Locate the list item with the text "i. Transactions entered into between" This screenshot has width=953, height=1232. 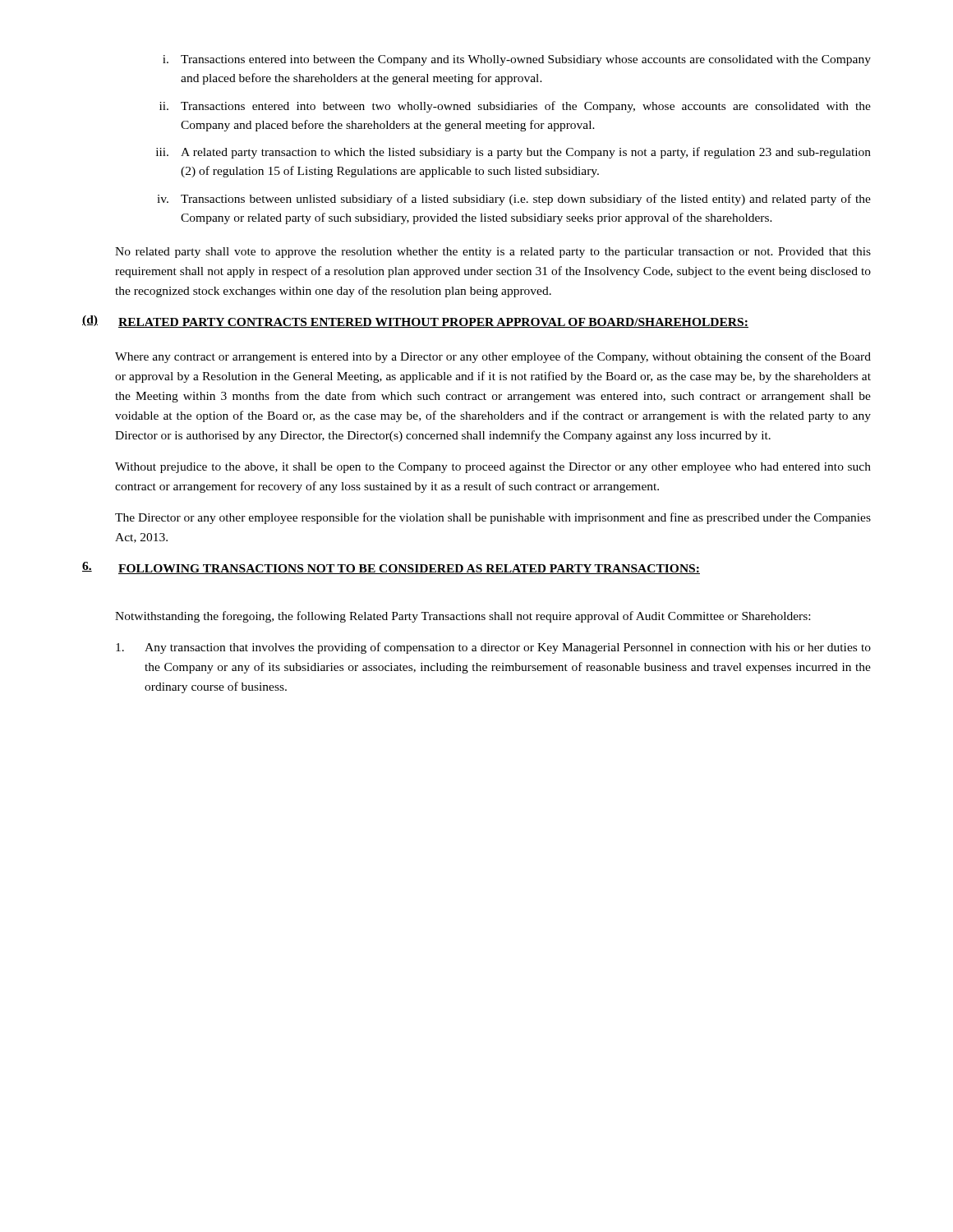(x=501, y=68)
